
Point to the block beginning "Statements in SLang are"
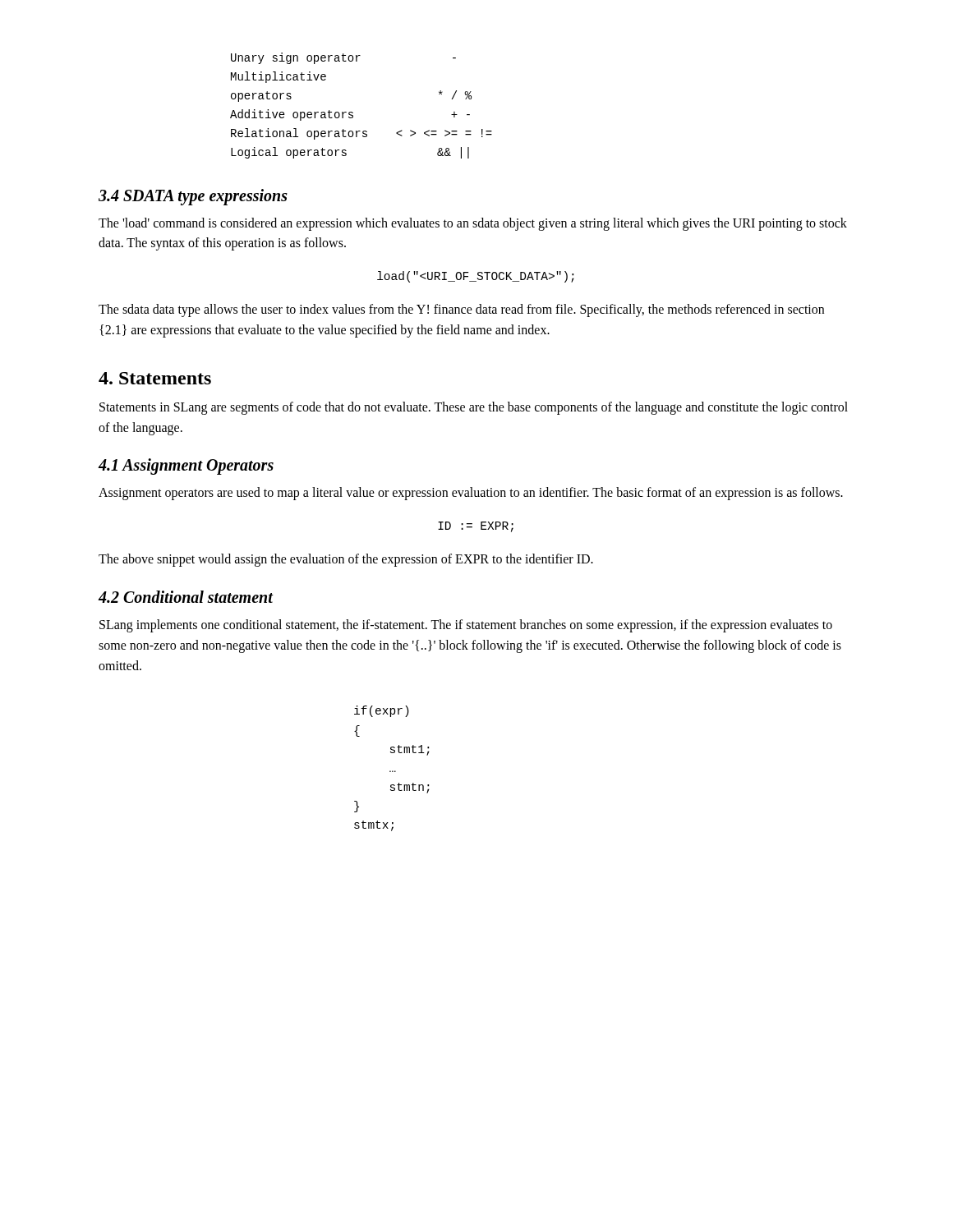pos(473,417)
